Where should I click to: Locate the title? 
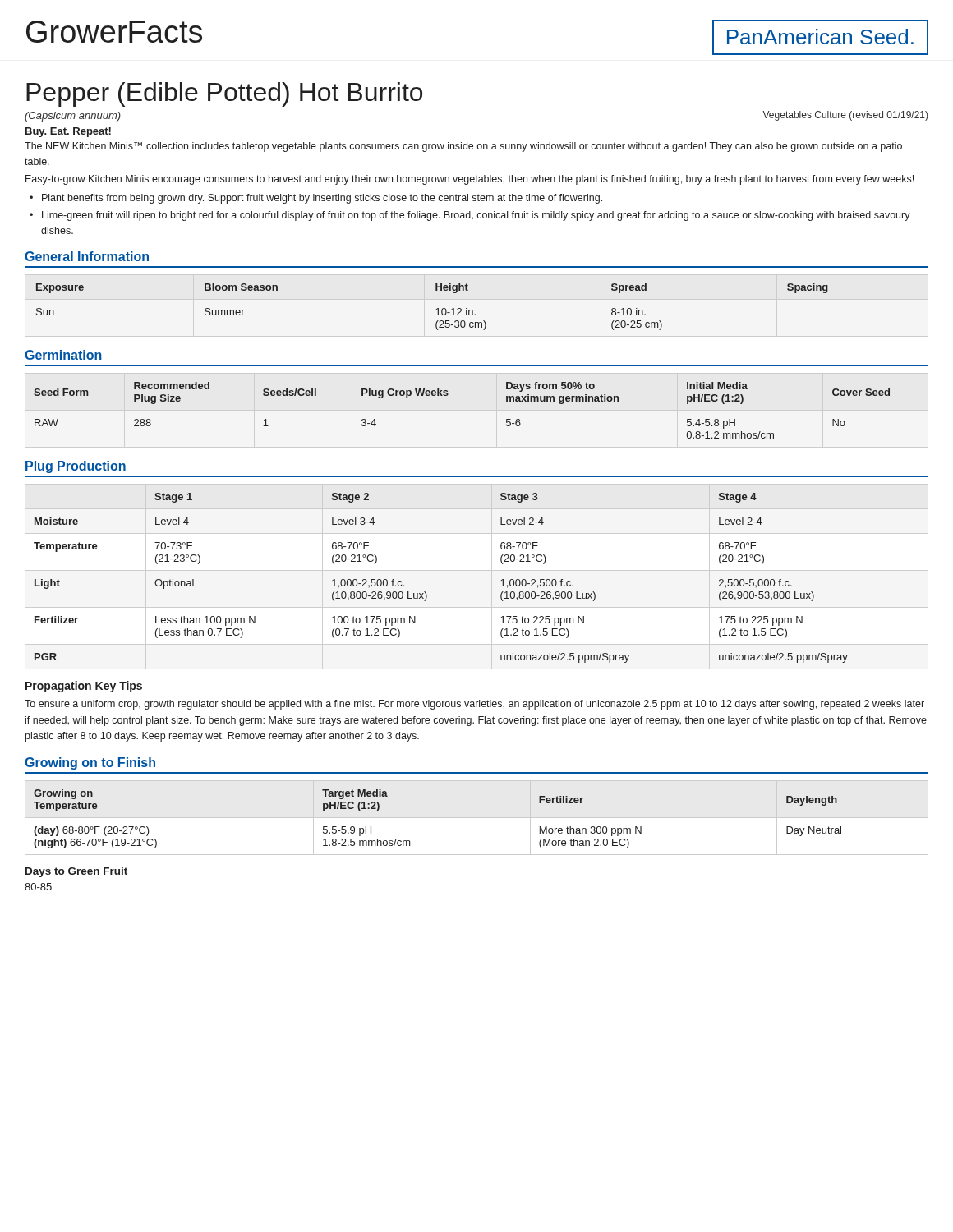pyautogui.click(x=476, y=92)
